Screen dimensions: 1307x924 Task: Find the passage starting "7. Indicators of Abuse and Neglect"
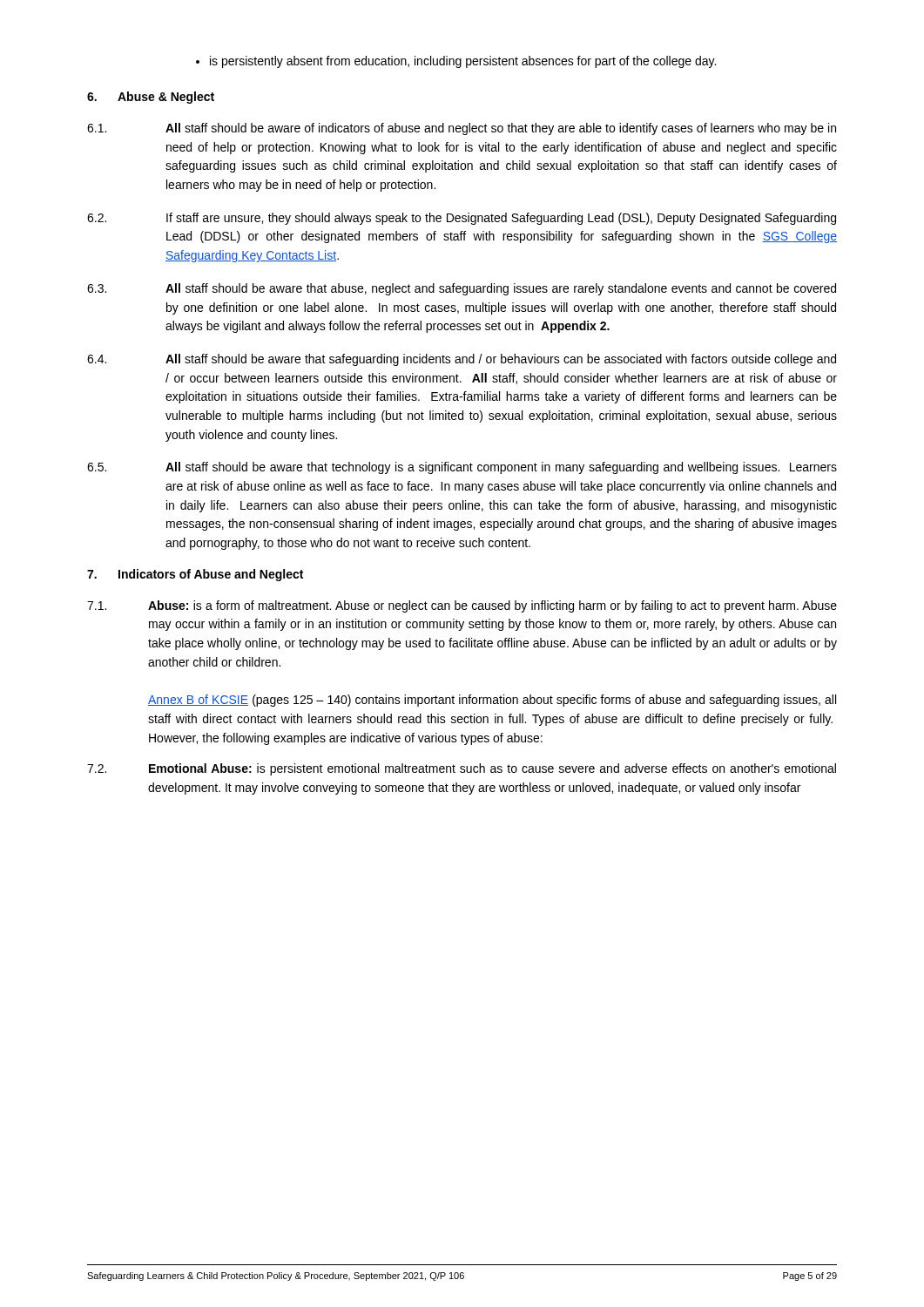pos(195,574)
